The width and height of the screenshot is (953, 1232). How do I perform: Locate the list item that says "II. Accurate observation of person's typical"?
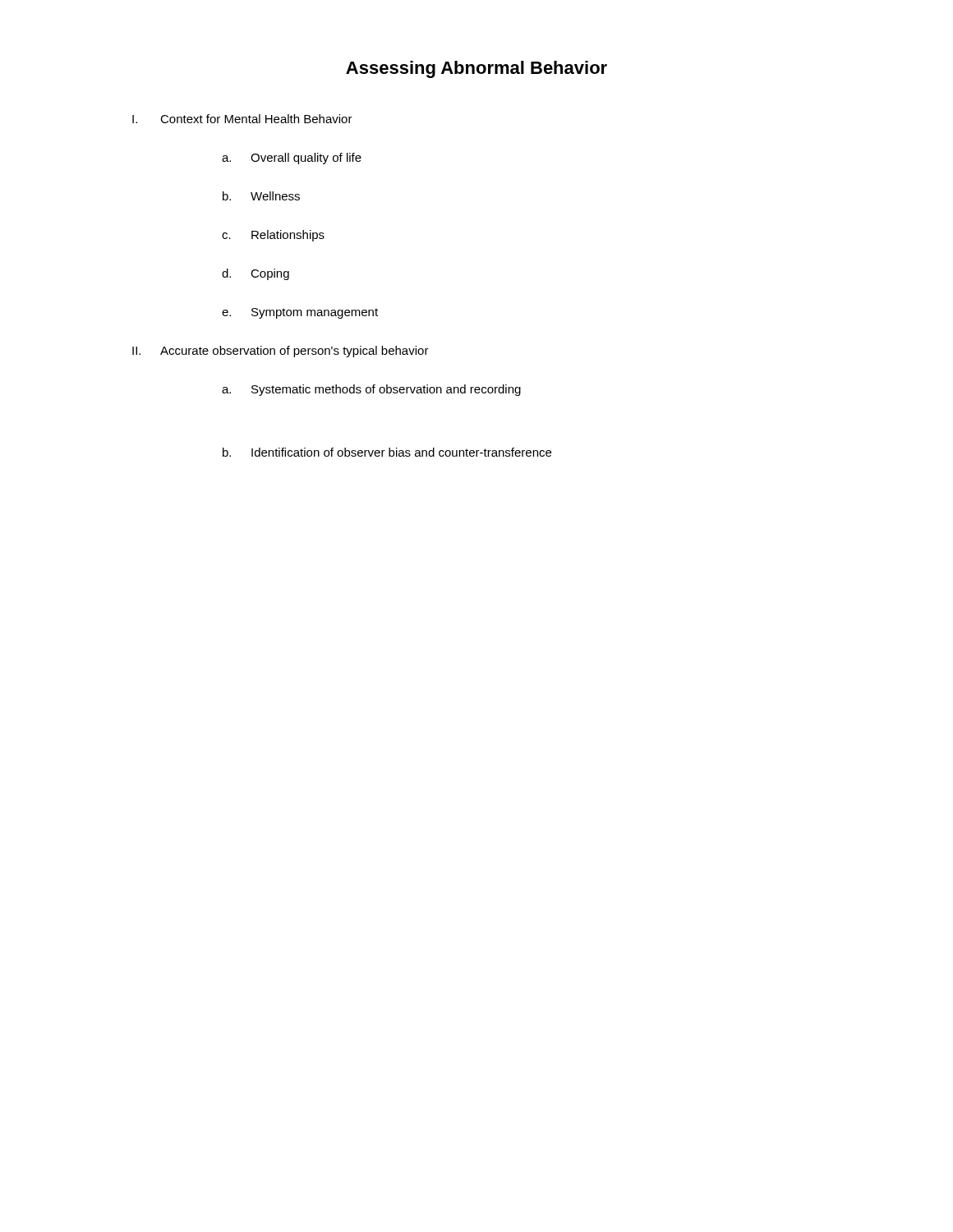pos(280,350)
